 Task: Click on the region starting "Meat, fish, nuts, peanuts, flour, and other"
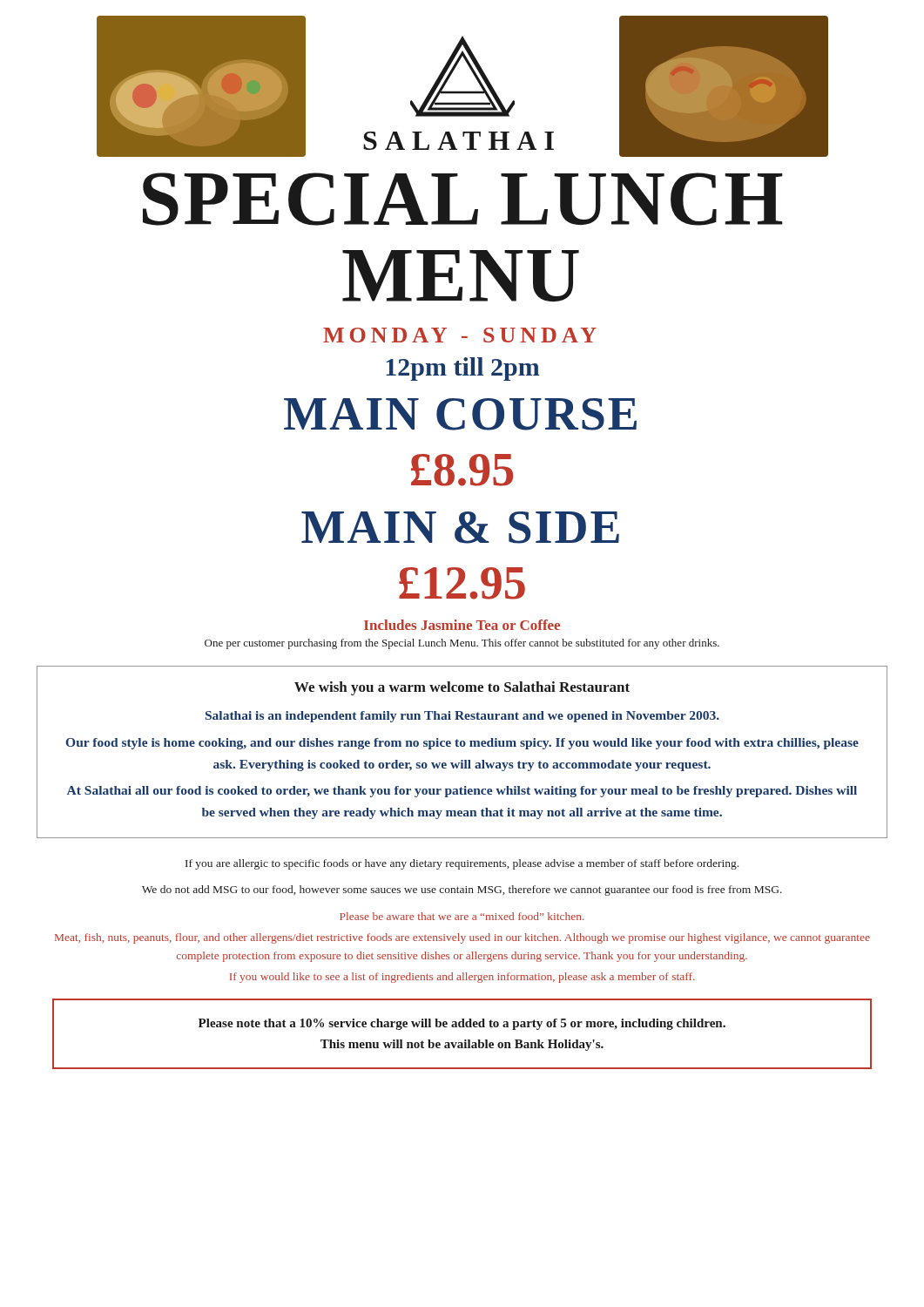pyautogui.click(x=462, y=946)
